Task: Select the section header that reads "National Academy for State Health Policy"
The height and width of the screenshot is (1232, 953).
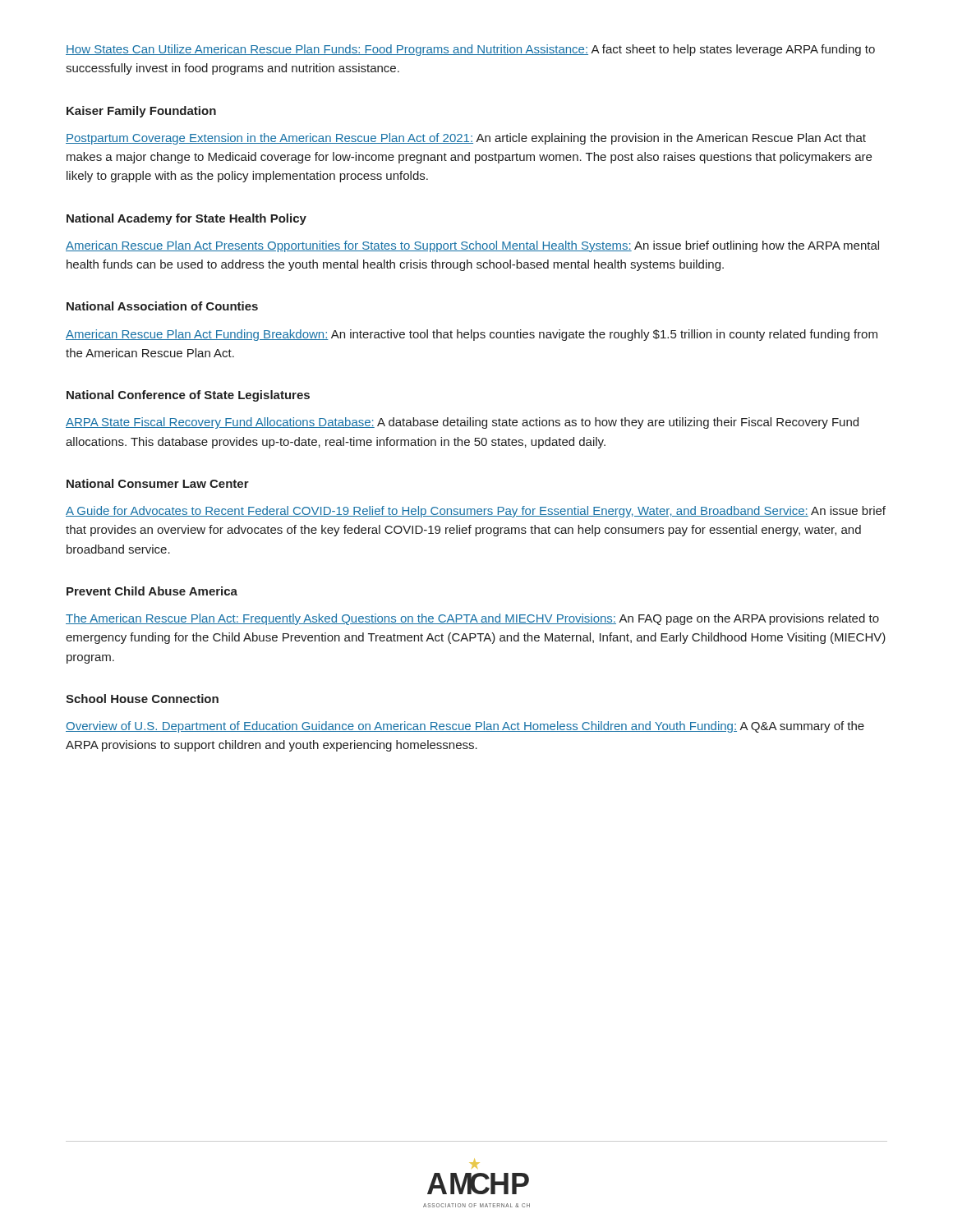Action: (x=186, y=219)
